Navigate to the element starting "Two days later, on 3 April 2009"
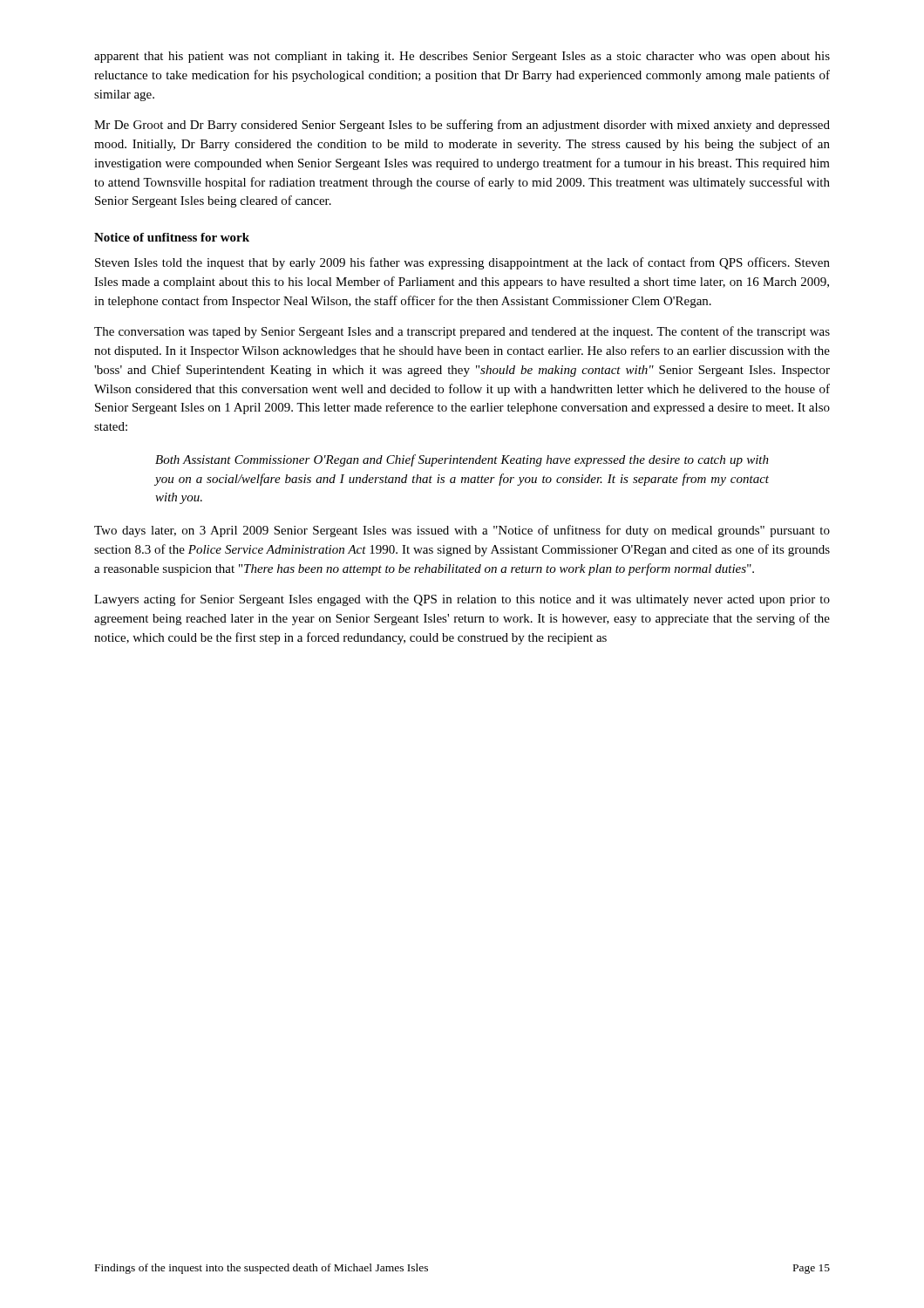 tap(462, 549)
